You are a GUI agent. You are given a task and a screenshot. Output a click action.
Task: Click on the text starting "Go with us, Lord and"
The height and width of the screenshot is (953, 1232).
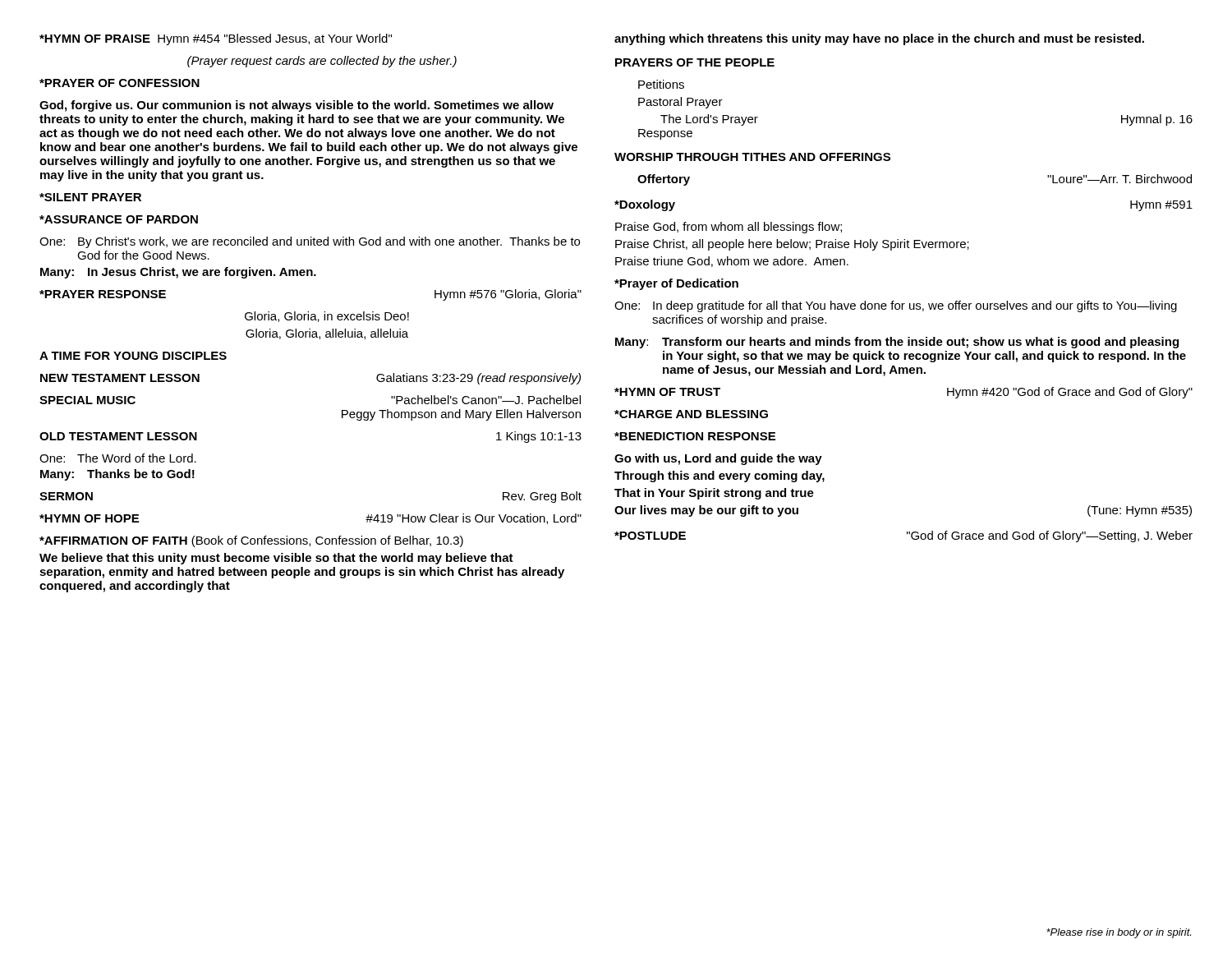(x=718, y=459)
